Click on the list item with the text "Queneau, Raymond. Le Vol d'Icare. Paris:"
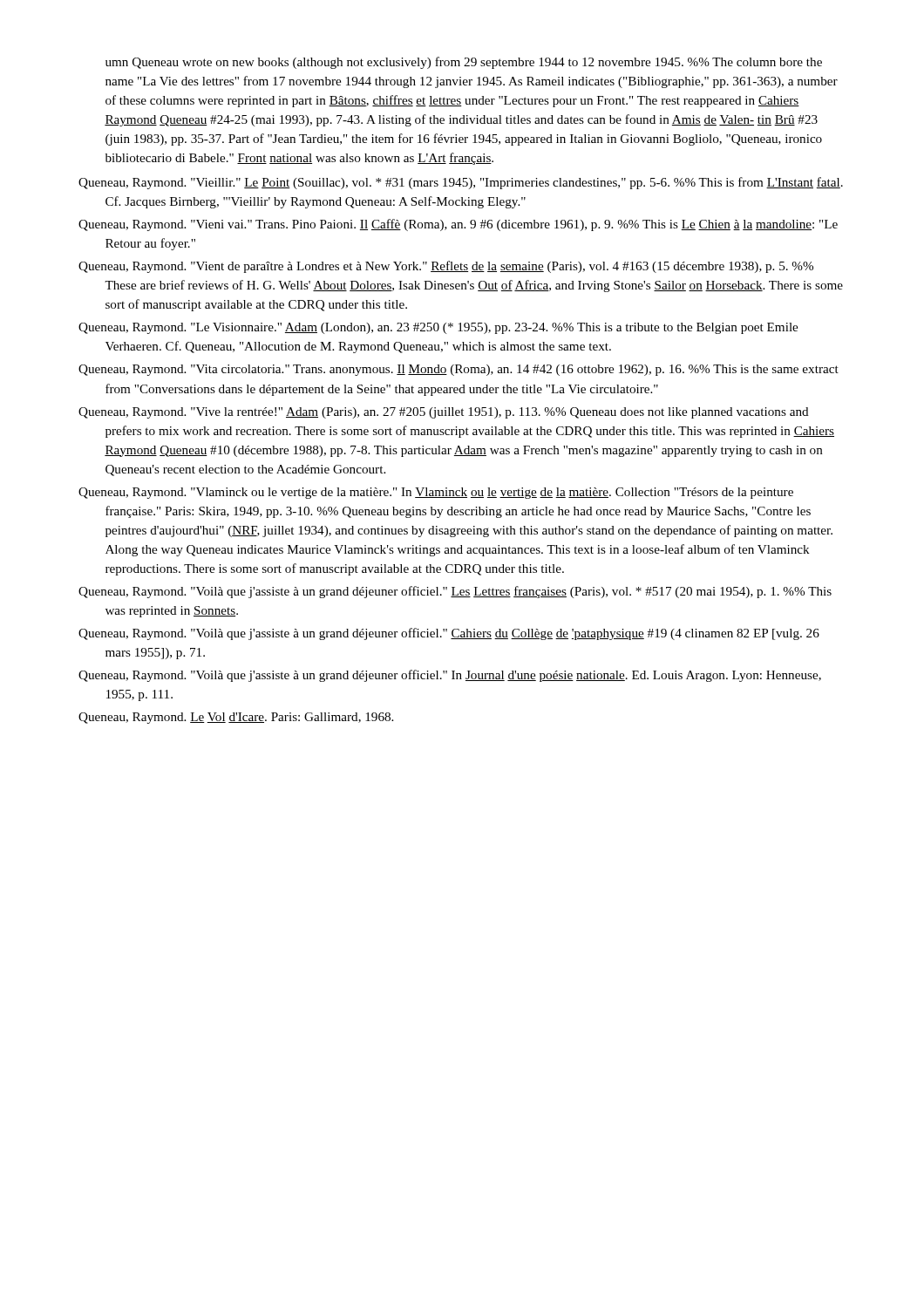 click(236, 716)
